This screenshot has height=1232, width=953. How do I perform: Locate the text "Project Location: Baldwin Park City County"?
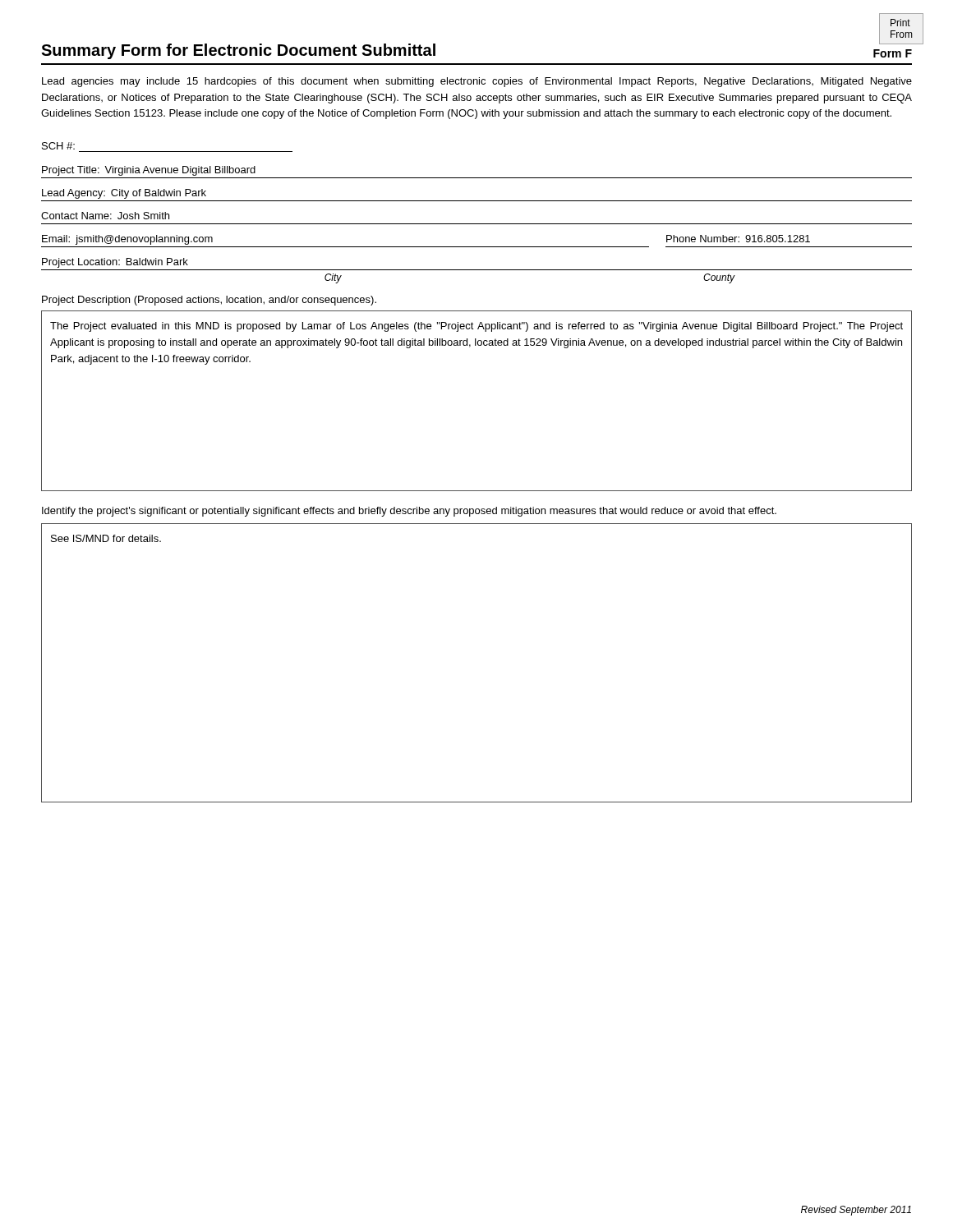(x=476, y=269)
